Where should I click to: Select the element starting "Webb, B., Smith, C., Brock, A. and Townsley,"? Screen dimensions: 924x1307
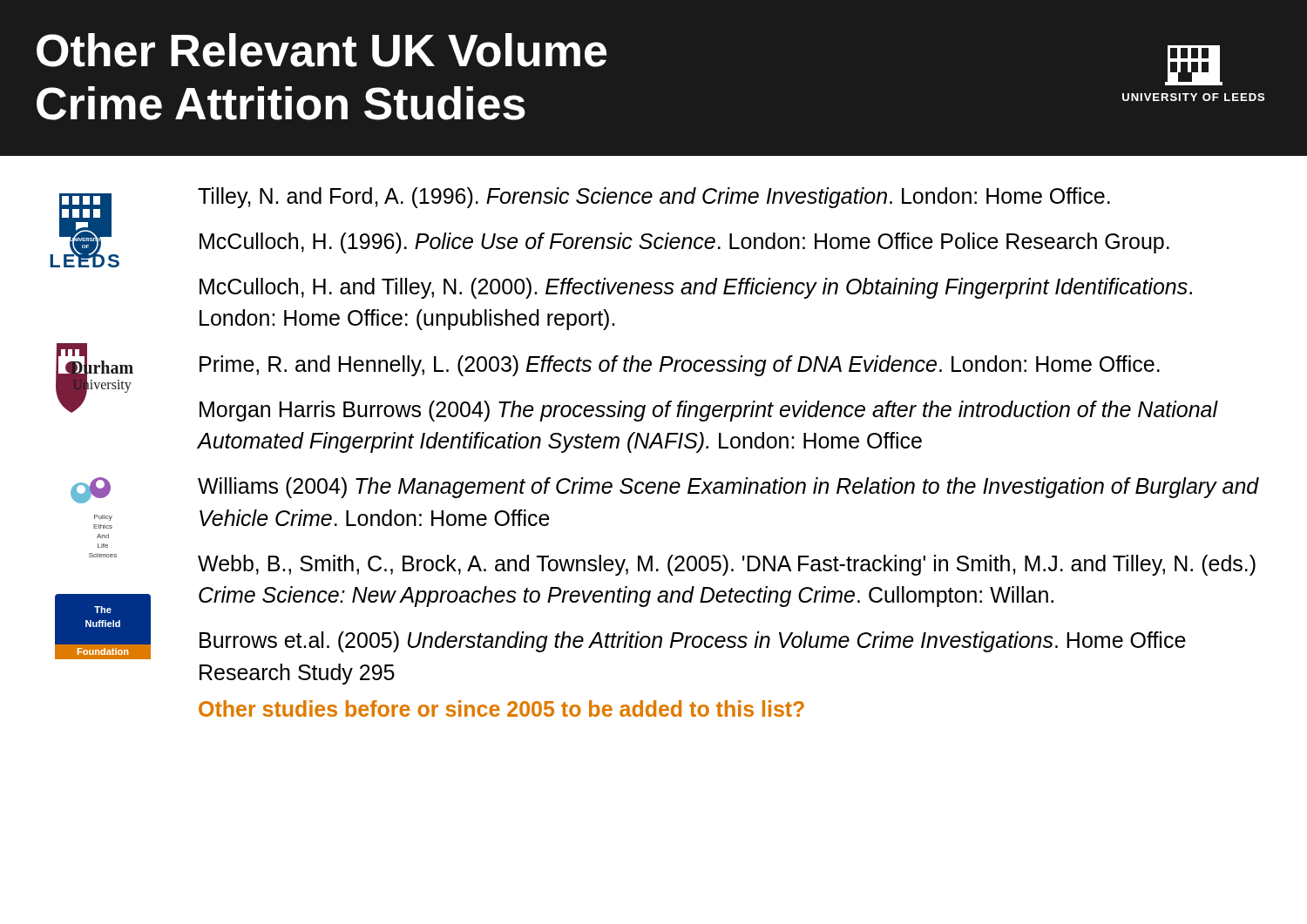coord(727,579)
